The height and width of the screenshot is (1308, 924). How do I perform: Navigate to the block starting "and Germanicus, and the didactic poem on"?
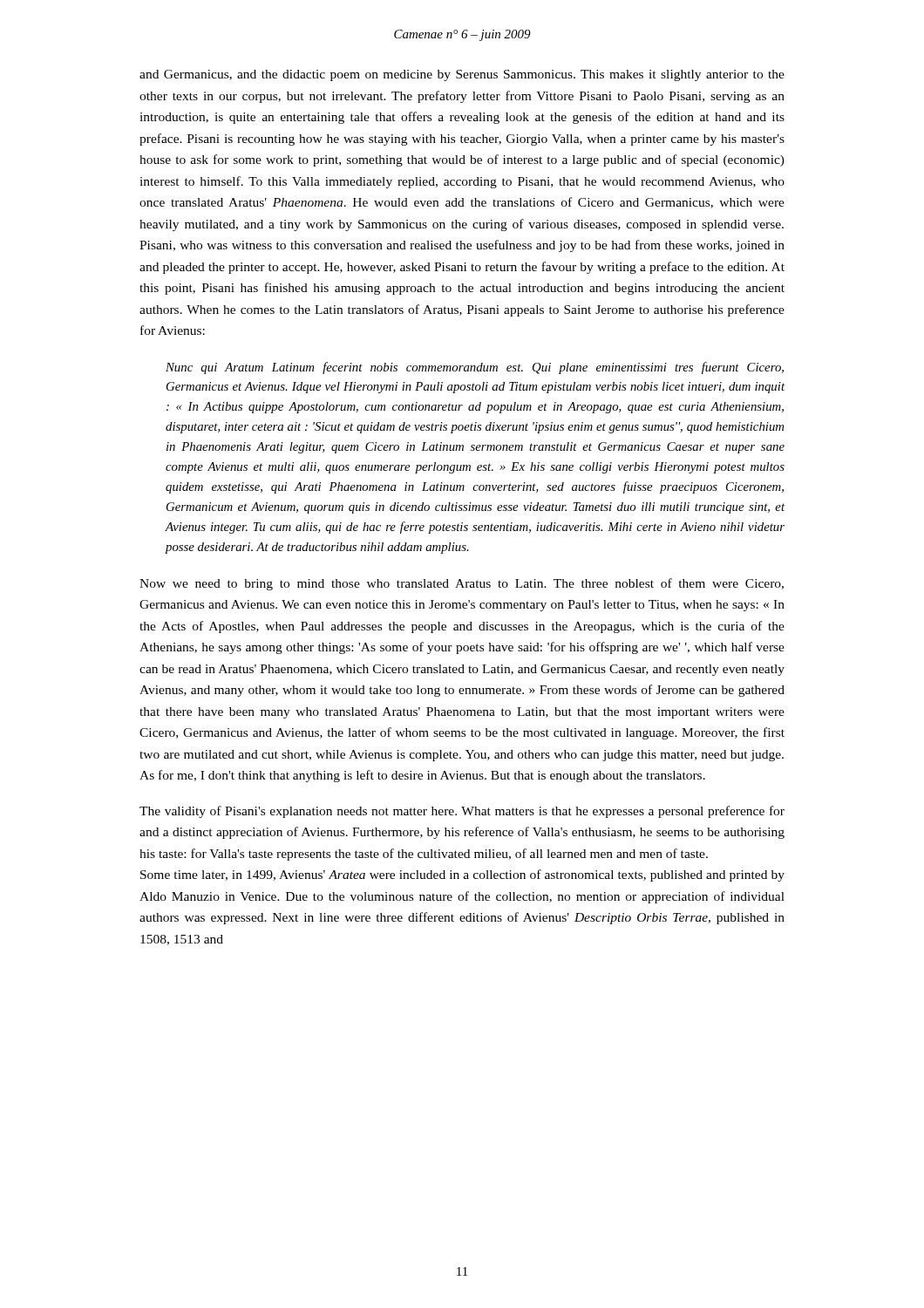tap(462, 203)
